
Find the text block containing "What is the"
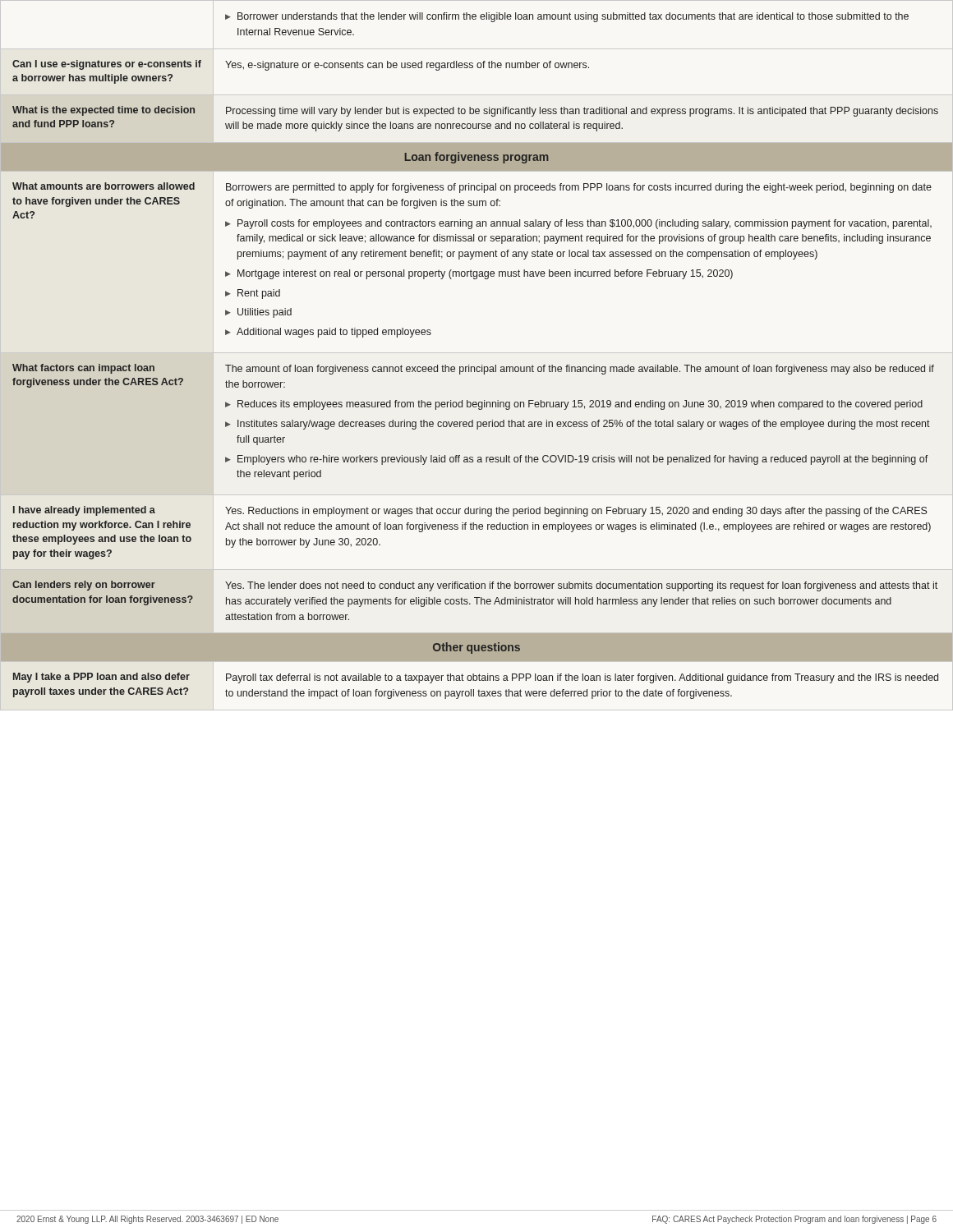(x=104, y=117)
